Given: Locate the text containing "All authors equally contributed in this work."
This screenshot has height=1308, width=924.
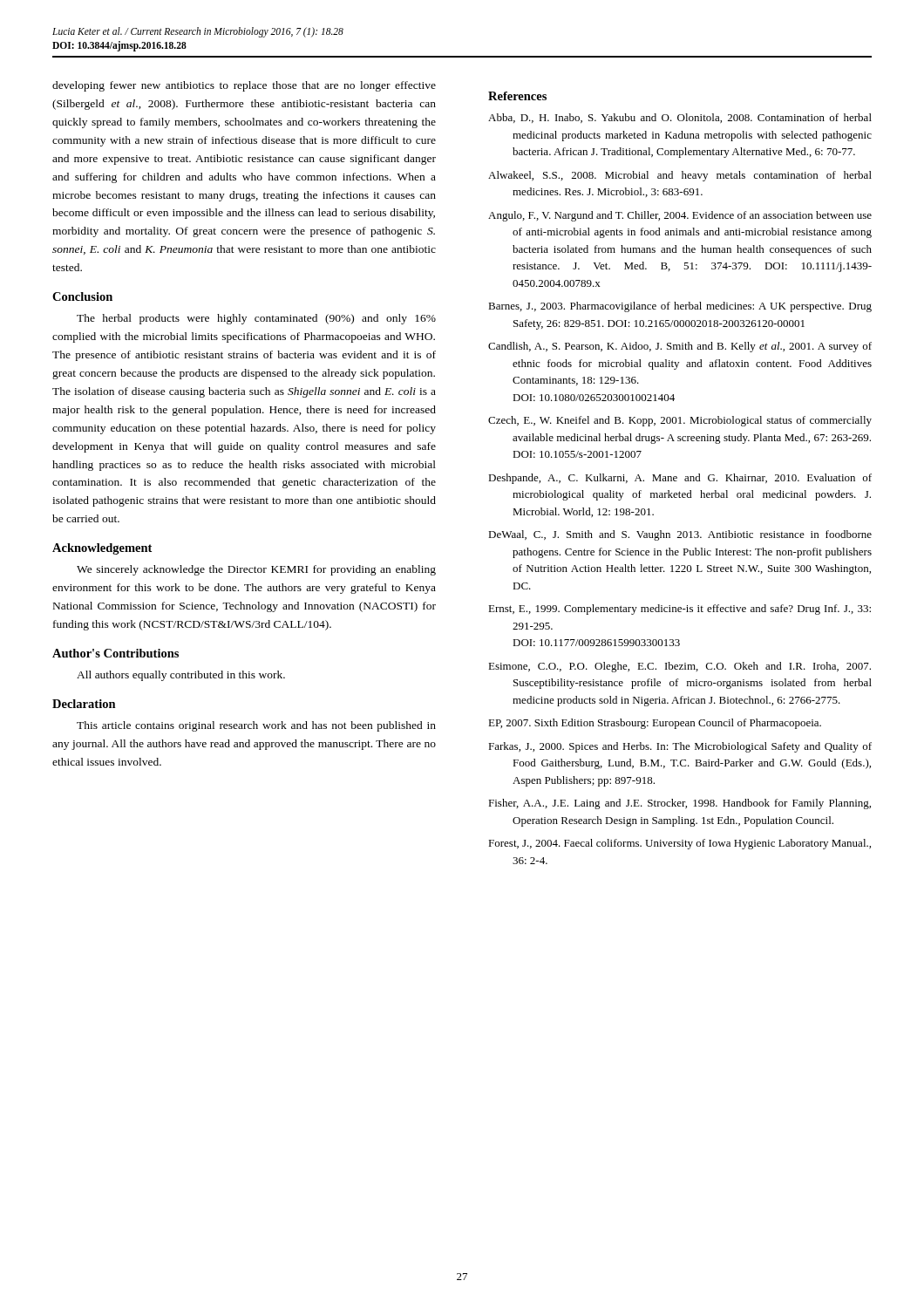Looking at the screenshot, I should (x=181, y=674).
